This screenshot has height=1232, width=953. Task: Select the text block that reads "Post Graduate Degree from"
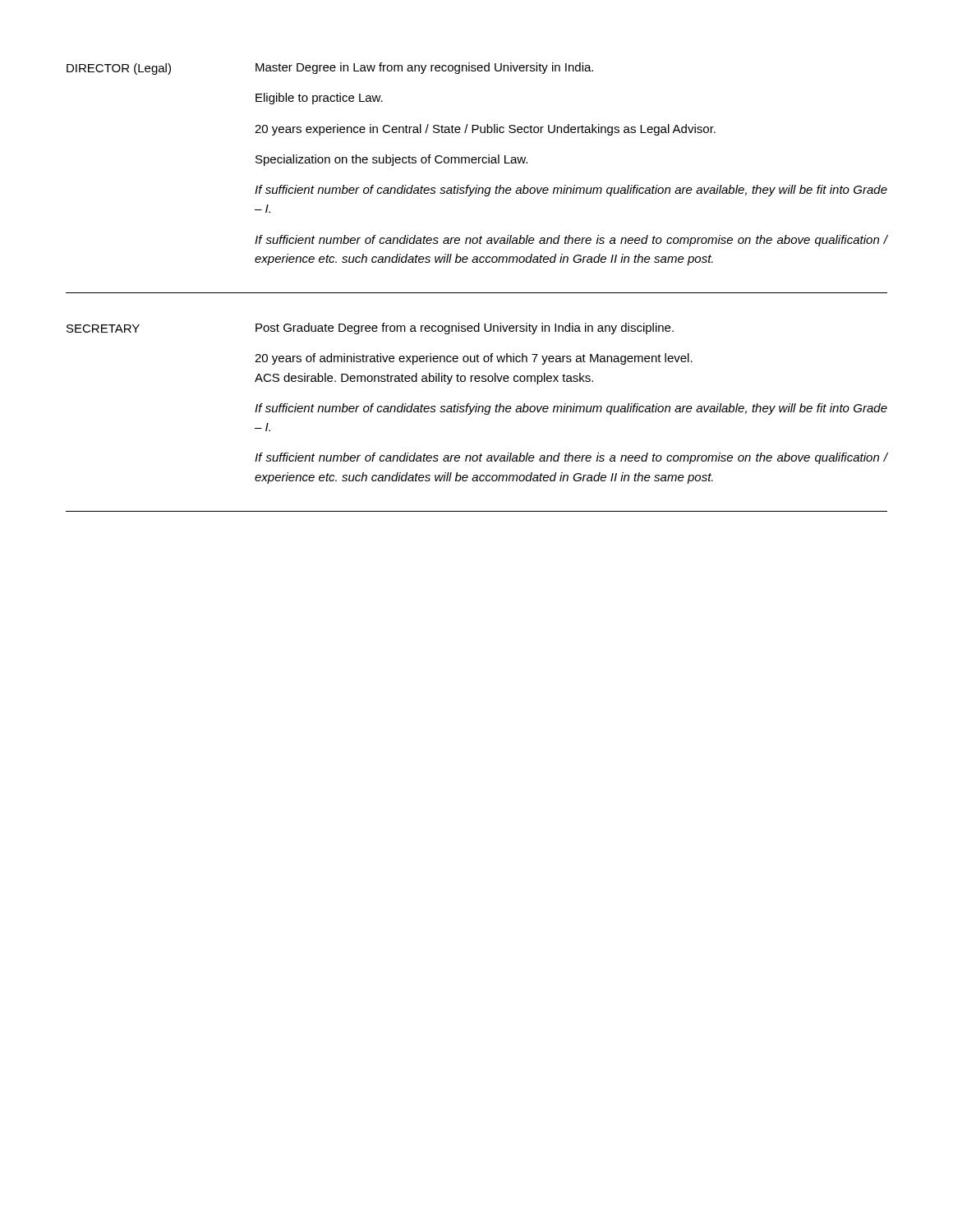[x=571, y=402]
